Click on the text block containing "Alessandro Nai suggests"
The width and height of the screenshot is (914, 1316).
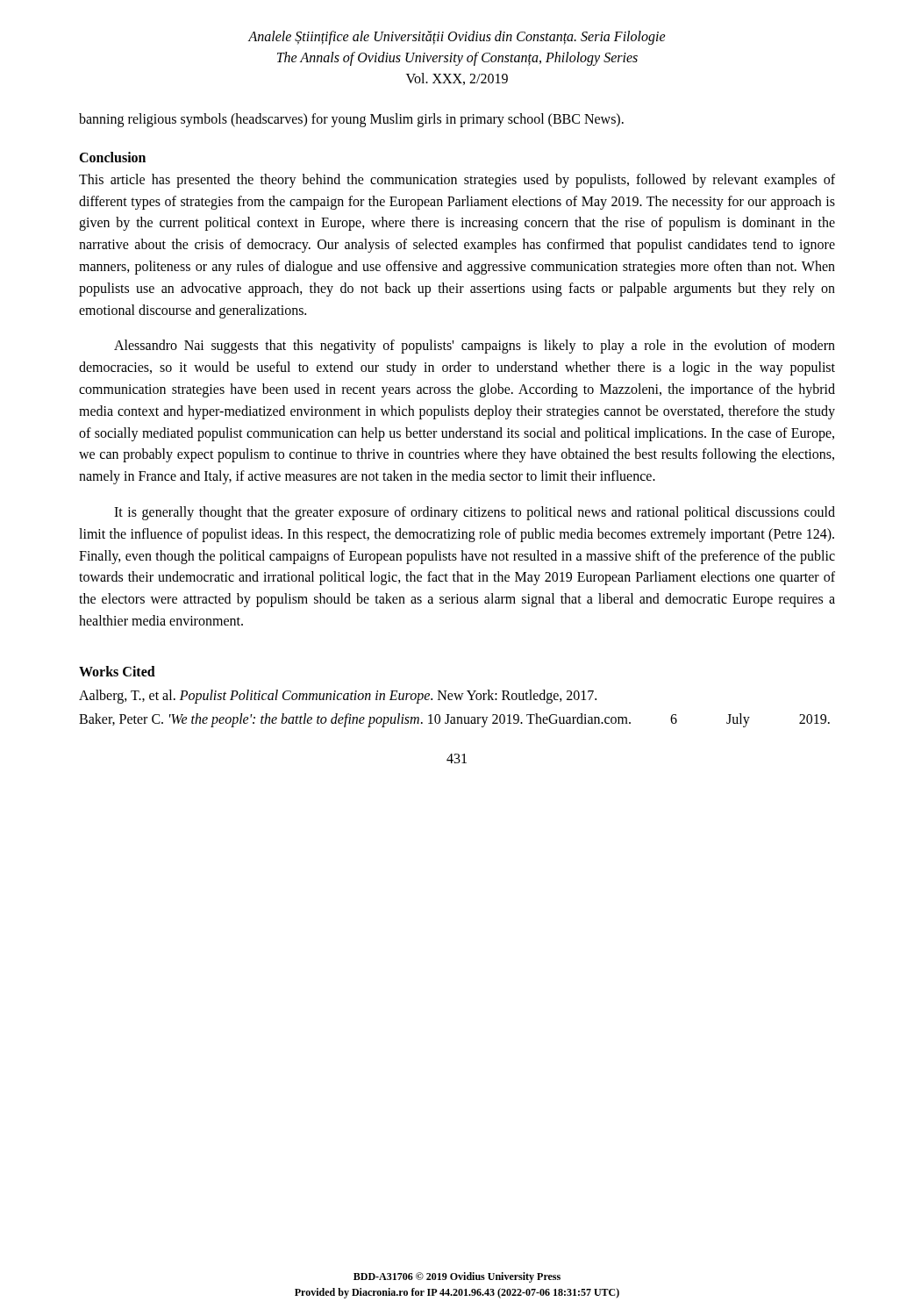coord(457,411)
